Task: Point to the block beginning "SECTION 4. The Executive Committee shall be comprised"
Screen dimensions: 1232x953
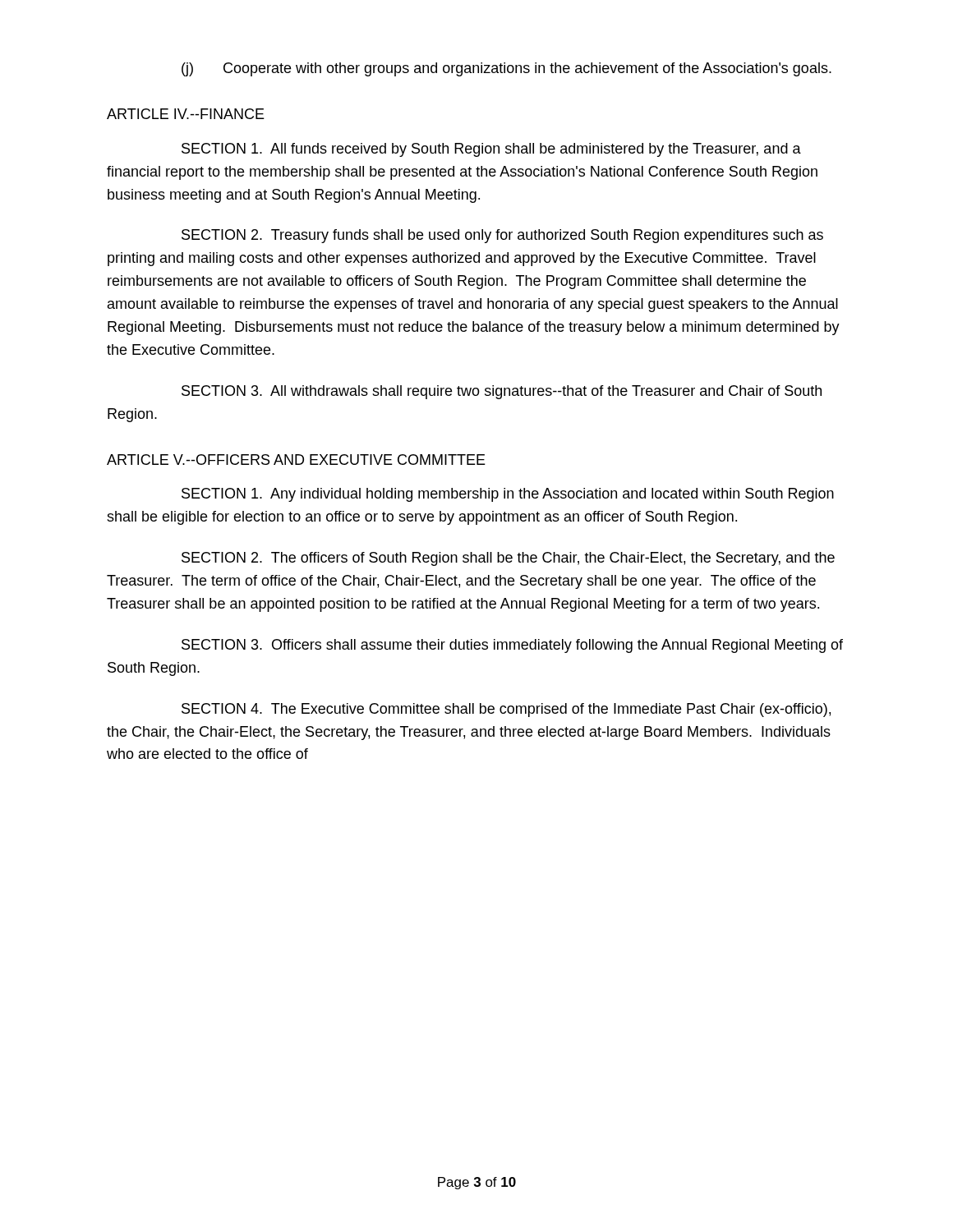Action: (476, 732)
